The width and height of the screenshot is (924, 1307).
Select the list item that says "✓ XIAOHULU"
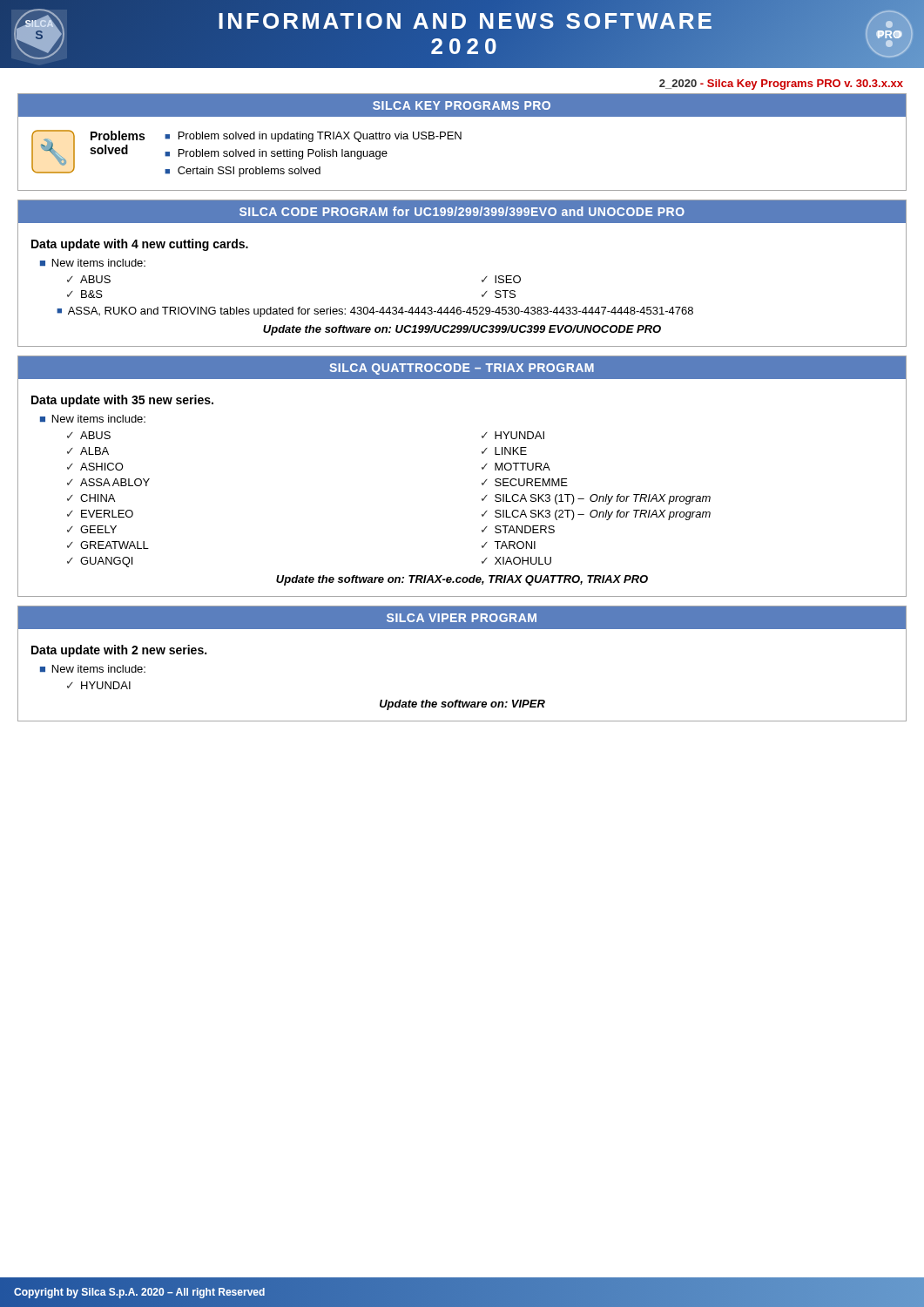tap(516, 561)
